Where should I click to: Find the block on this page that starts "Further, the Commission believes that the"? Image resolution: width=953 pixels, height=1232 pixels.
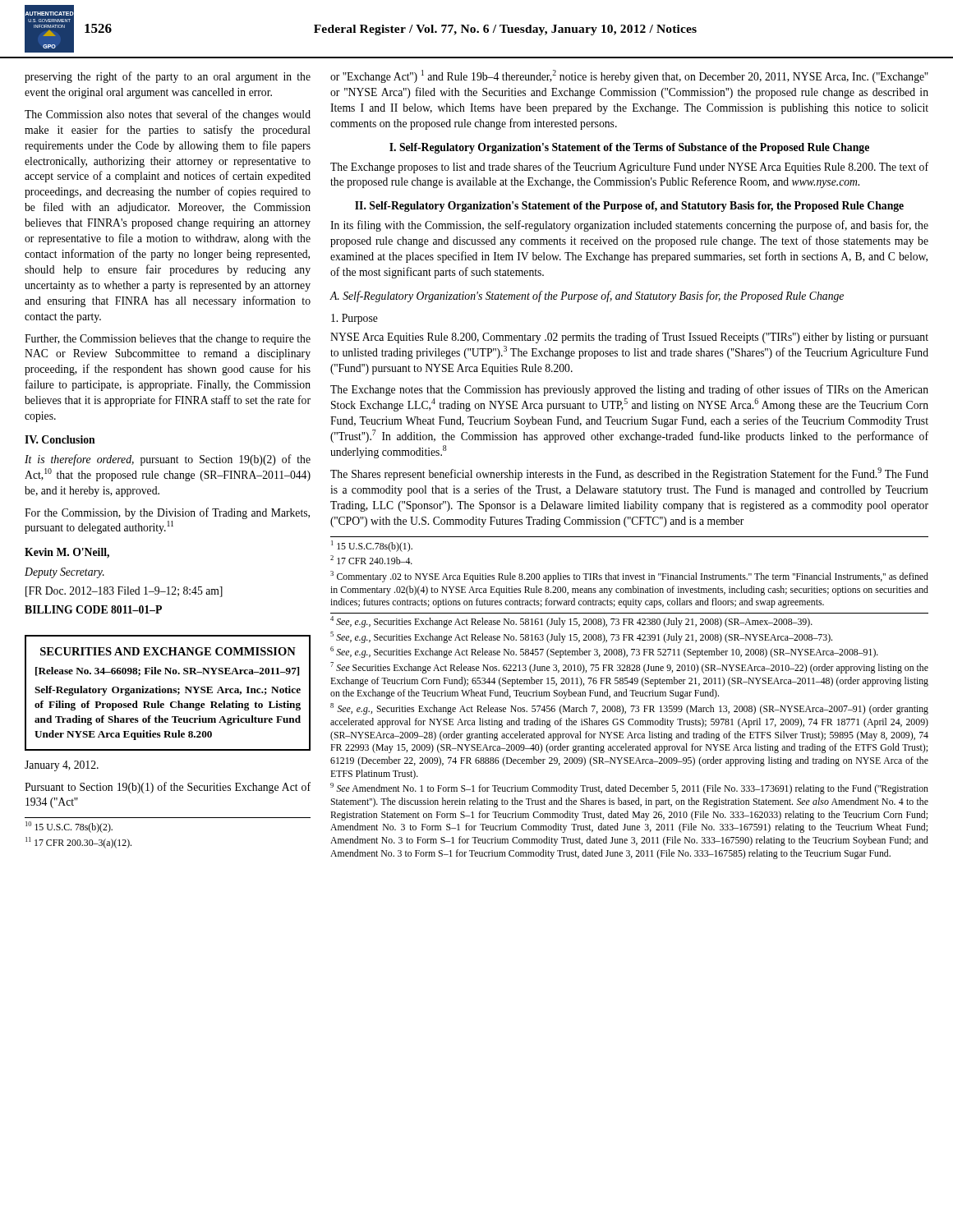[168, 378]
